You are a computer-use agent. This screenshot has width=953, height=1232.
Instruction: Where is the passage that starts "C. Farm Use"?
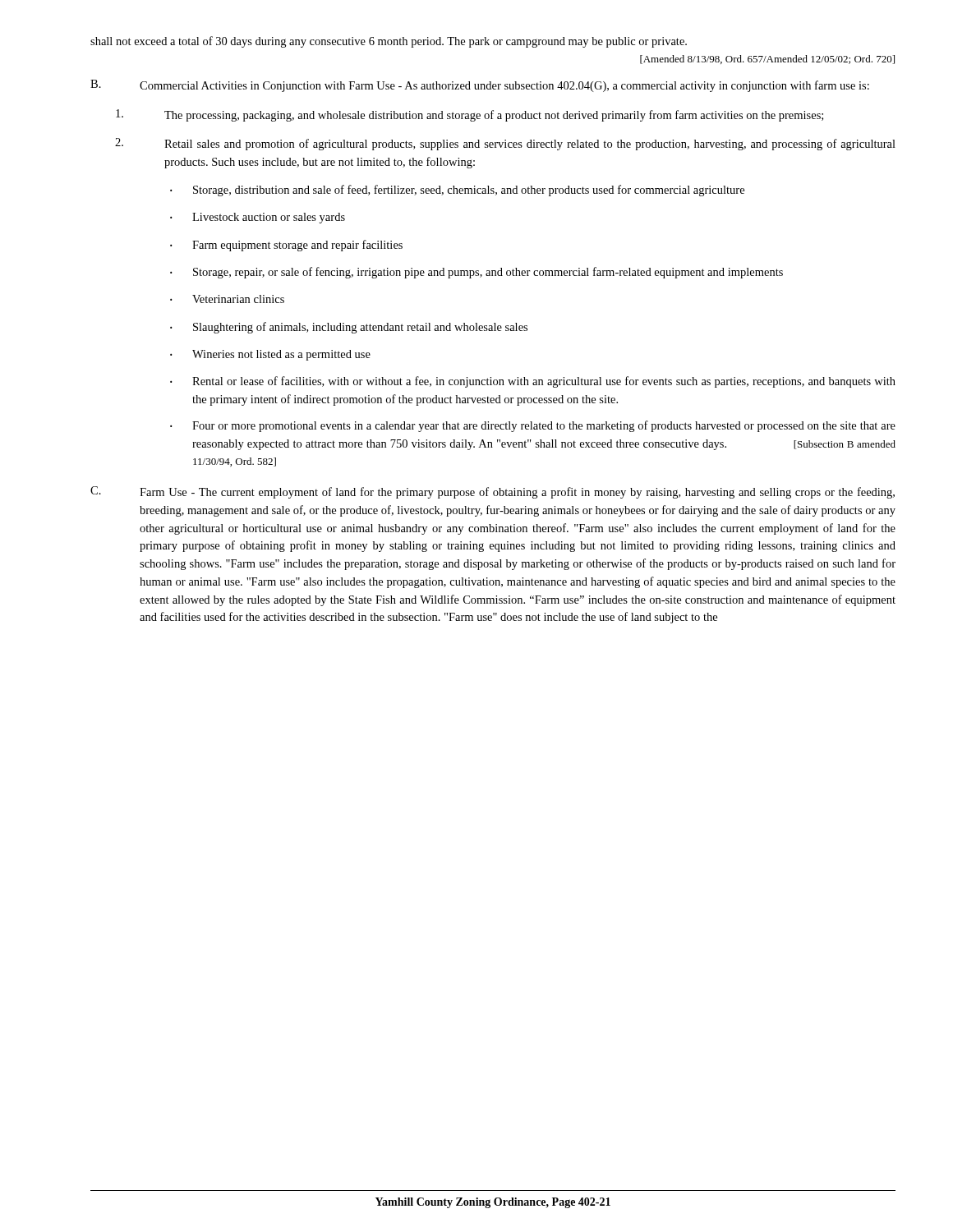[x=493, y=555]
